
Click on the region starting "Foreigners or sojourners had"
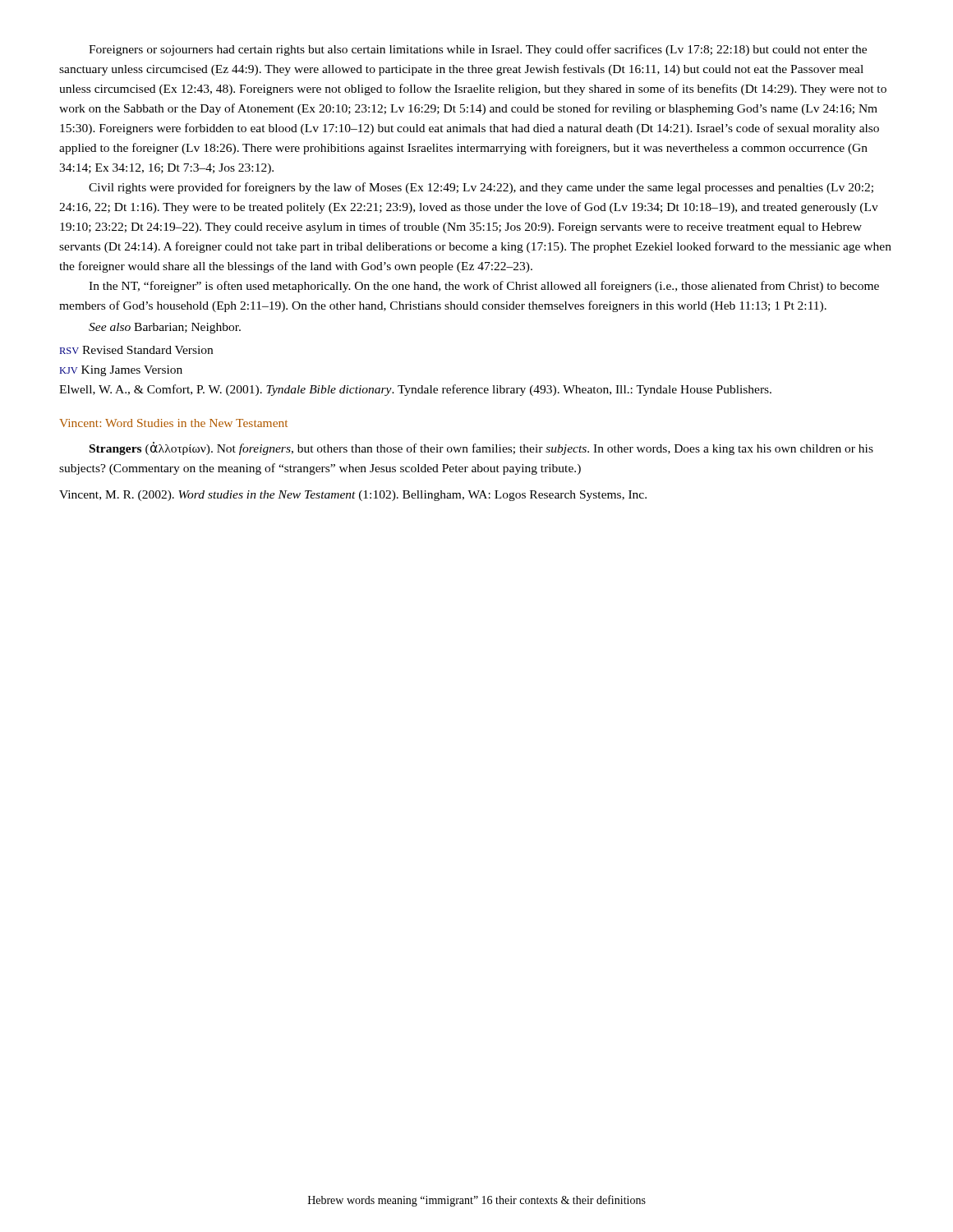coord(476,177)
